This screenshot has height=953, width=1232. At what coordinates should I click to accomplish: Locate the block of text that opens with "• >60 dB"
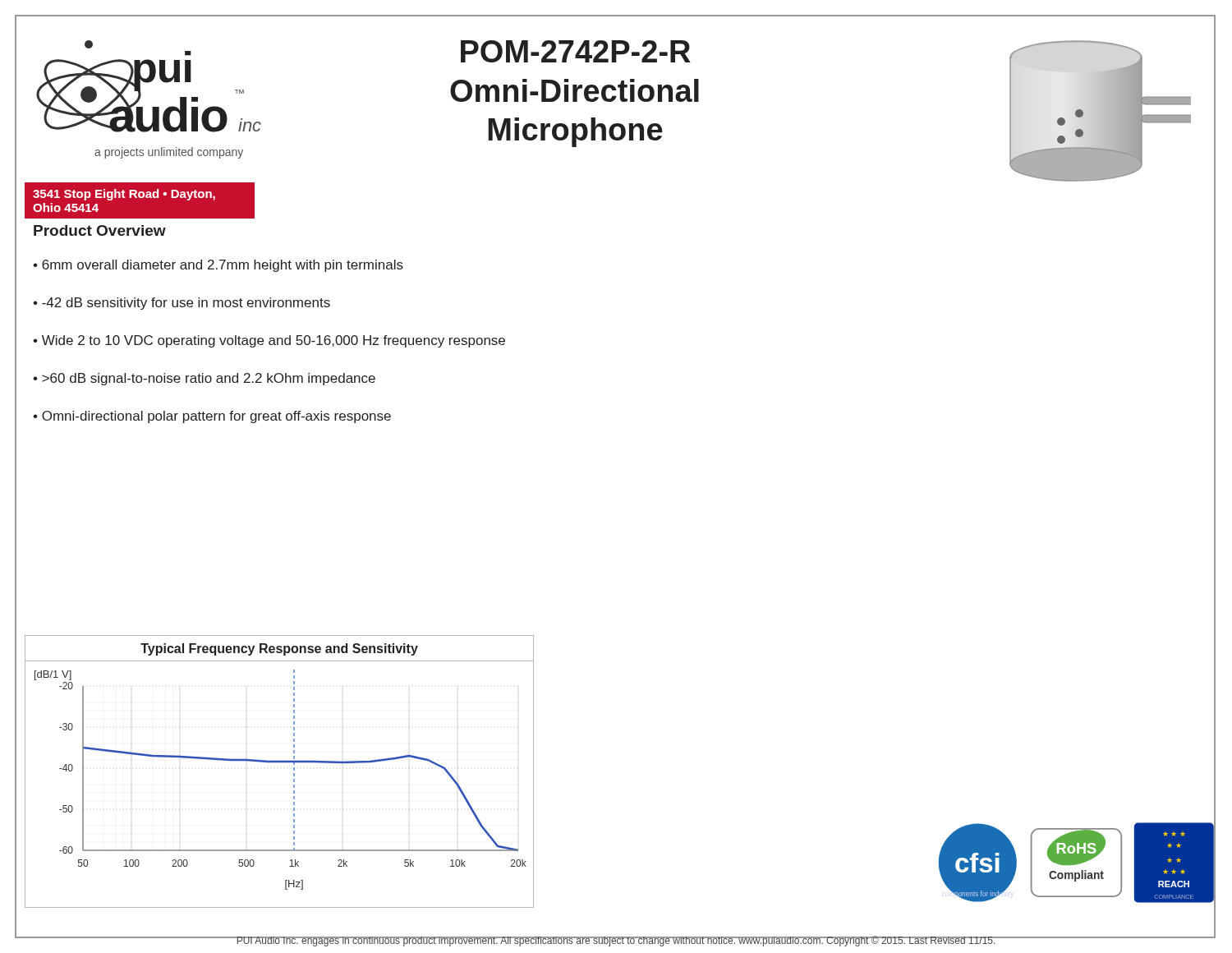click(x=204, y=378)
